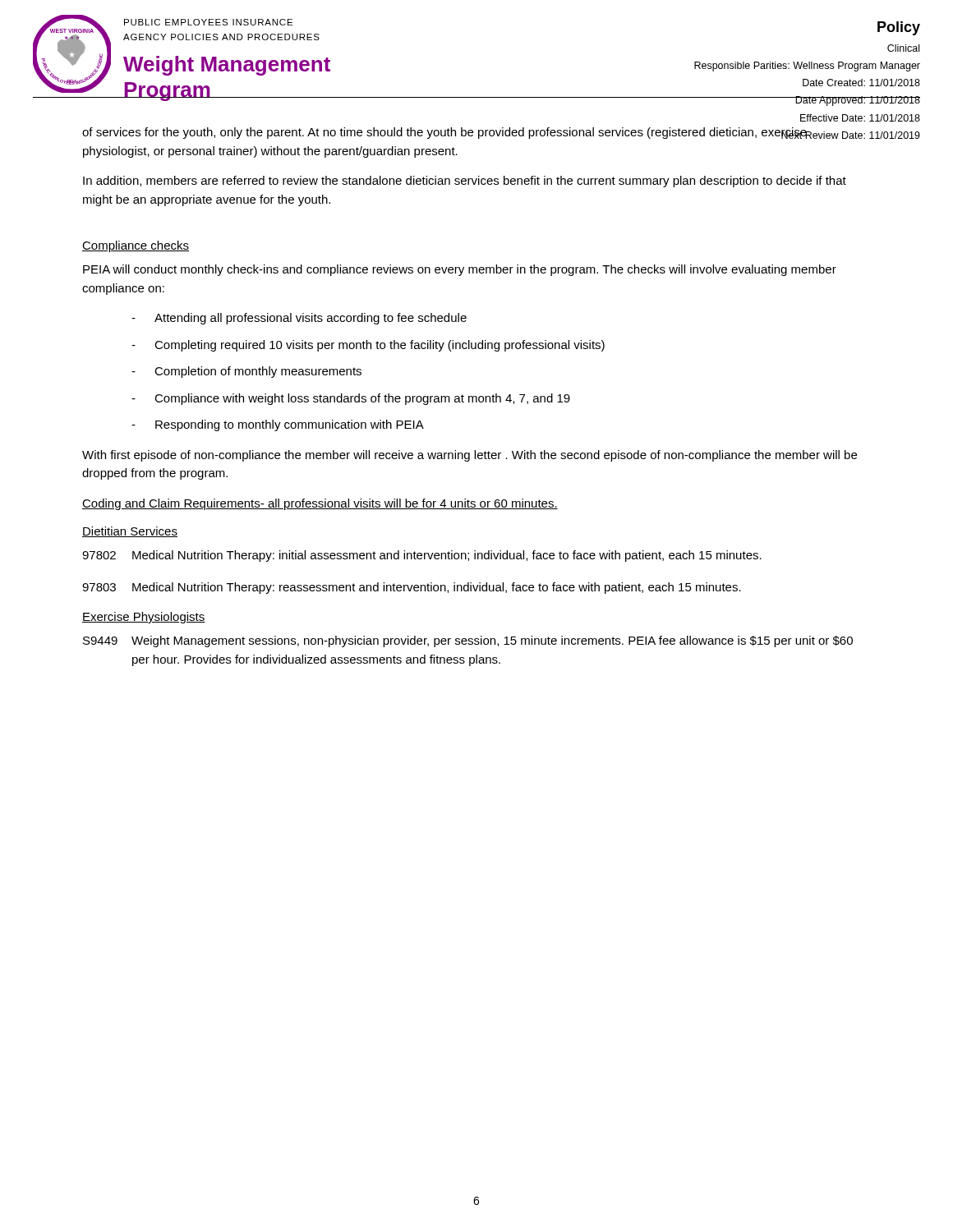Image resolution: width=953 pixels, height=1232 pixels.
Task: Find the text starting "97803 Medical Nutrition Therapy: reassessment and intervention, individual,"
Action: click(476, 587)
